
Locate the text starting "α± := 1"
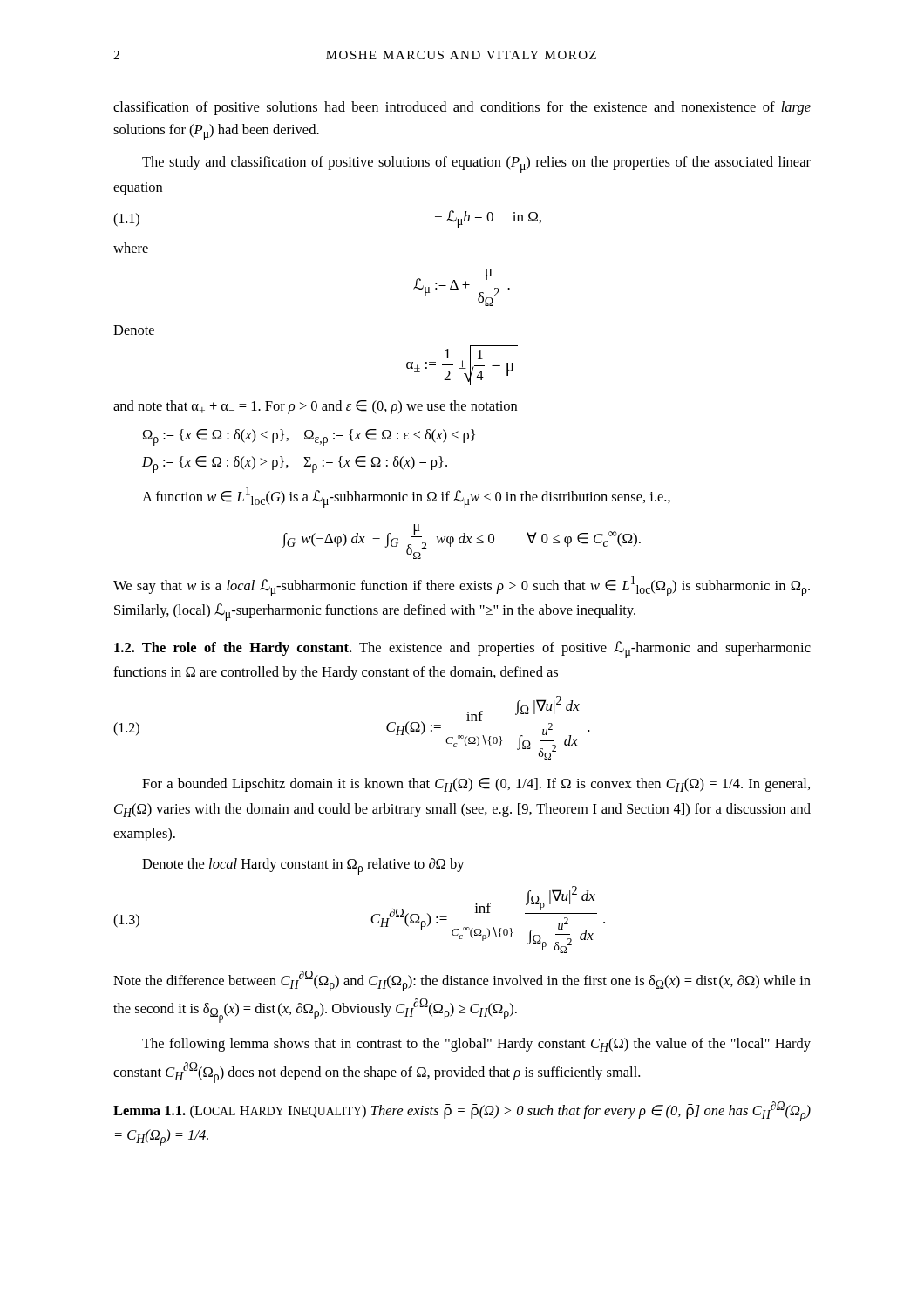462,366
